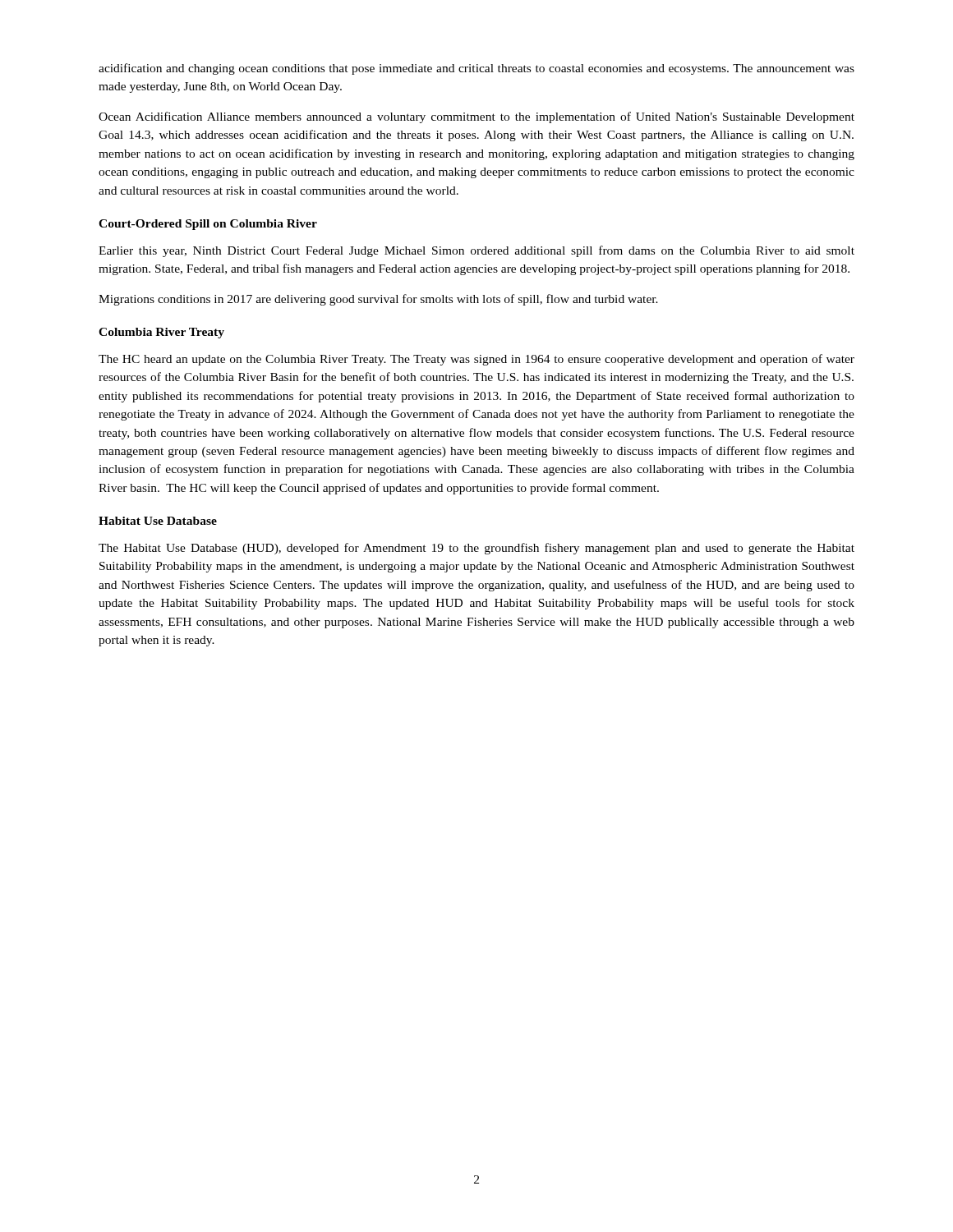This screenshot has height=1232, width=953.
Task: Find the text block that reads "The Habitat Use Database (HUD),"
Action: tap(476, 593)
